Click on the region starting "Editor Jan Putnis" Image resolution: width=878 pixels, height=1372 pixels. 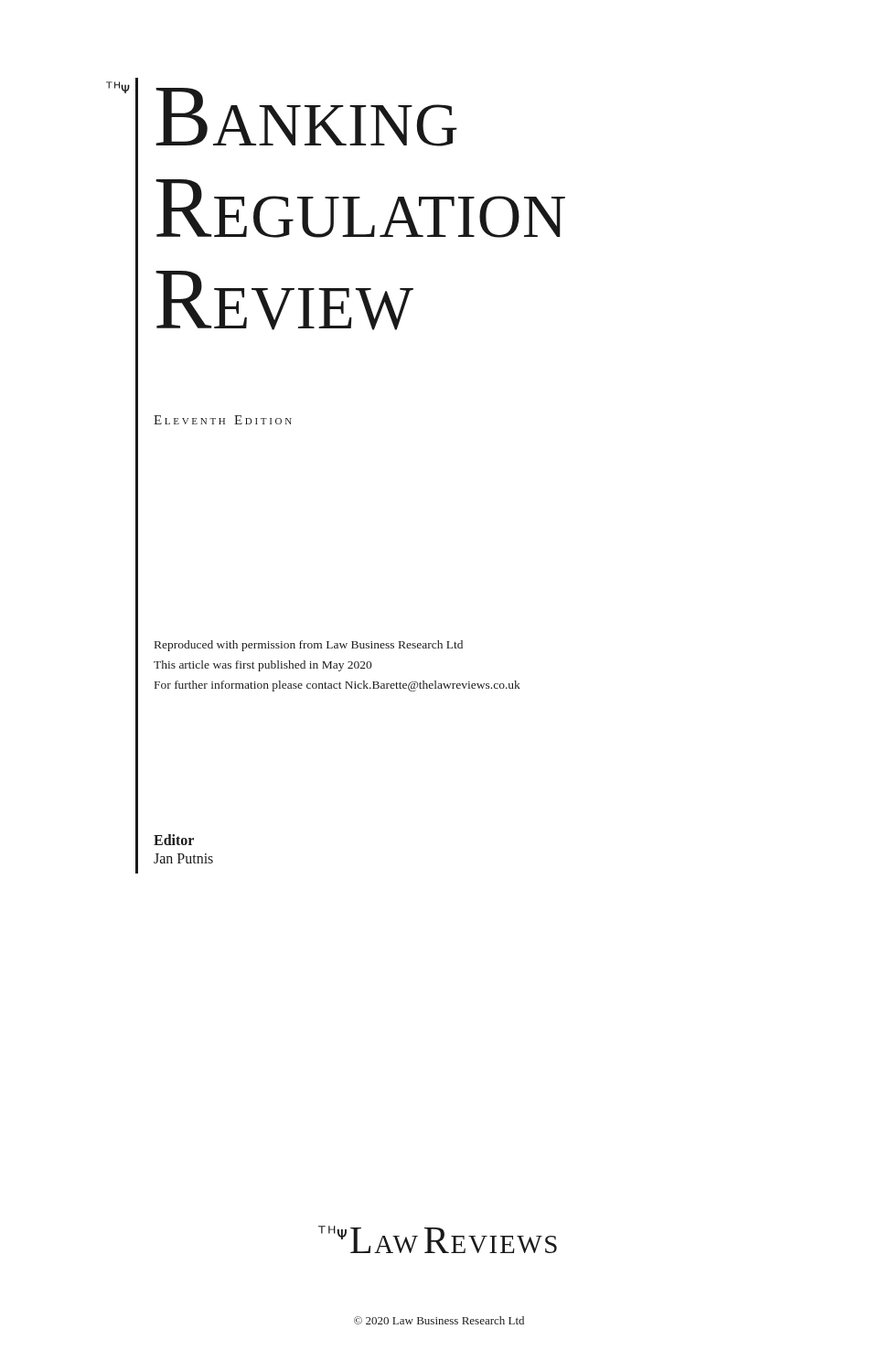tap(174, 840)
